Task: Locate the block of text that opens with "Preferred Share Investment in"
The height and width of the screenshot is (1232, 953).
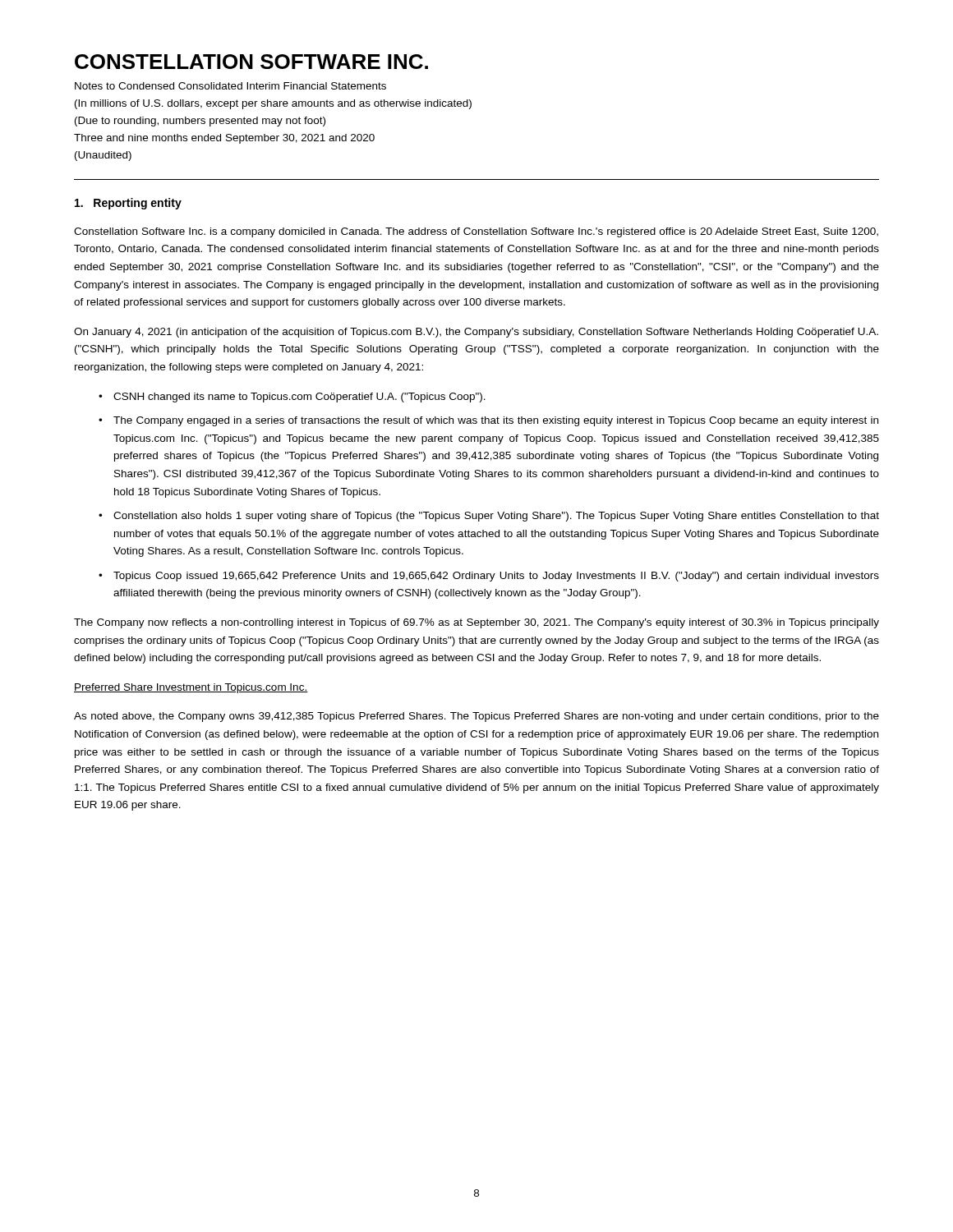Action: click(x=191, y=687)
